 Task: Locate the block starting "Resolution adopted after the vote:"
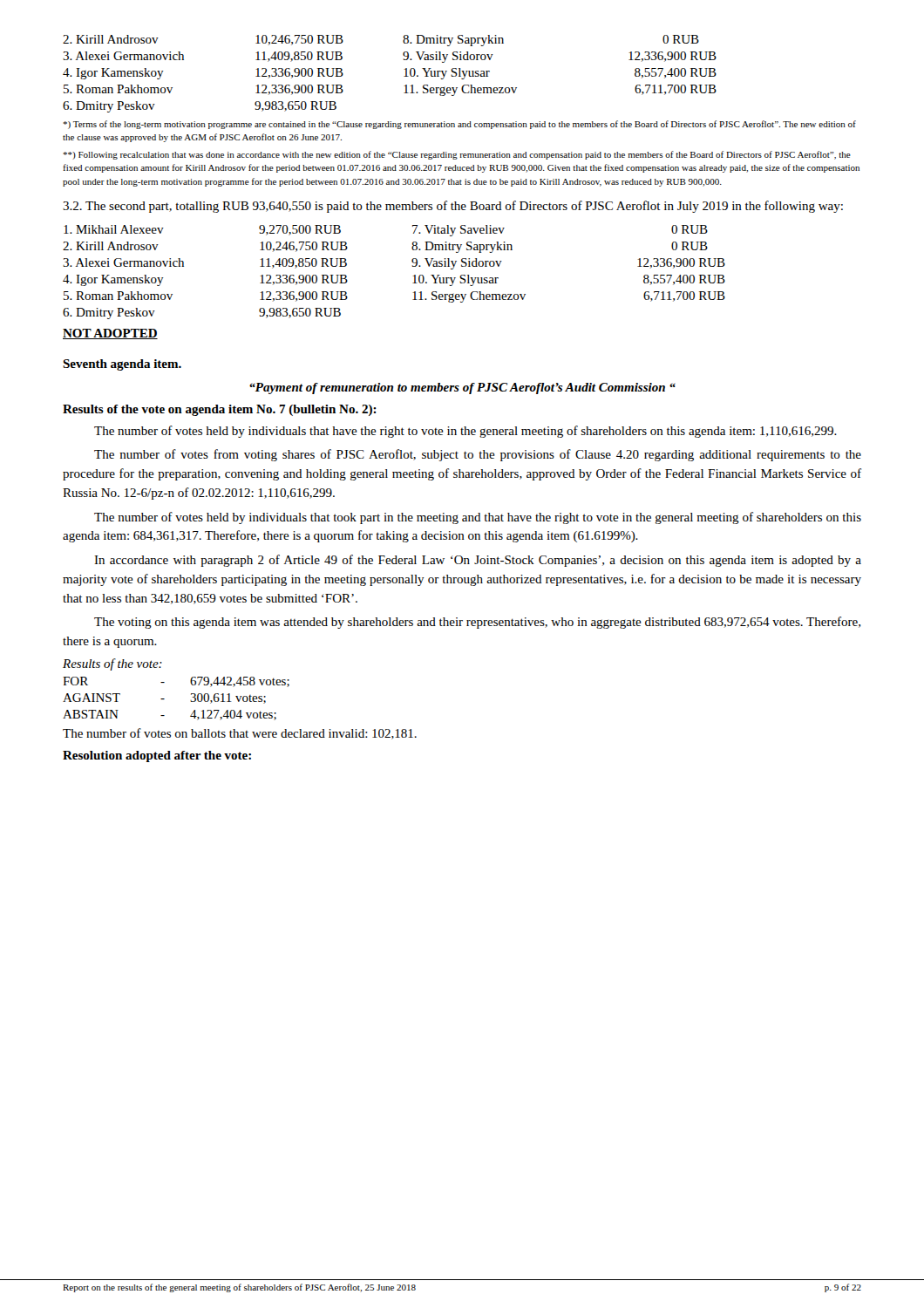157,756
